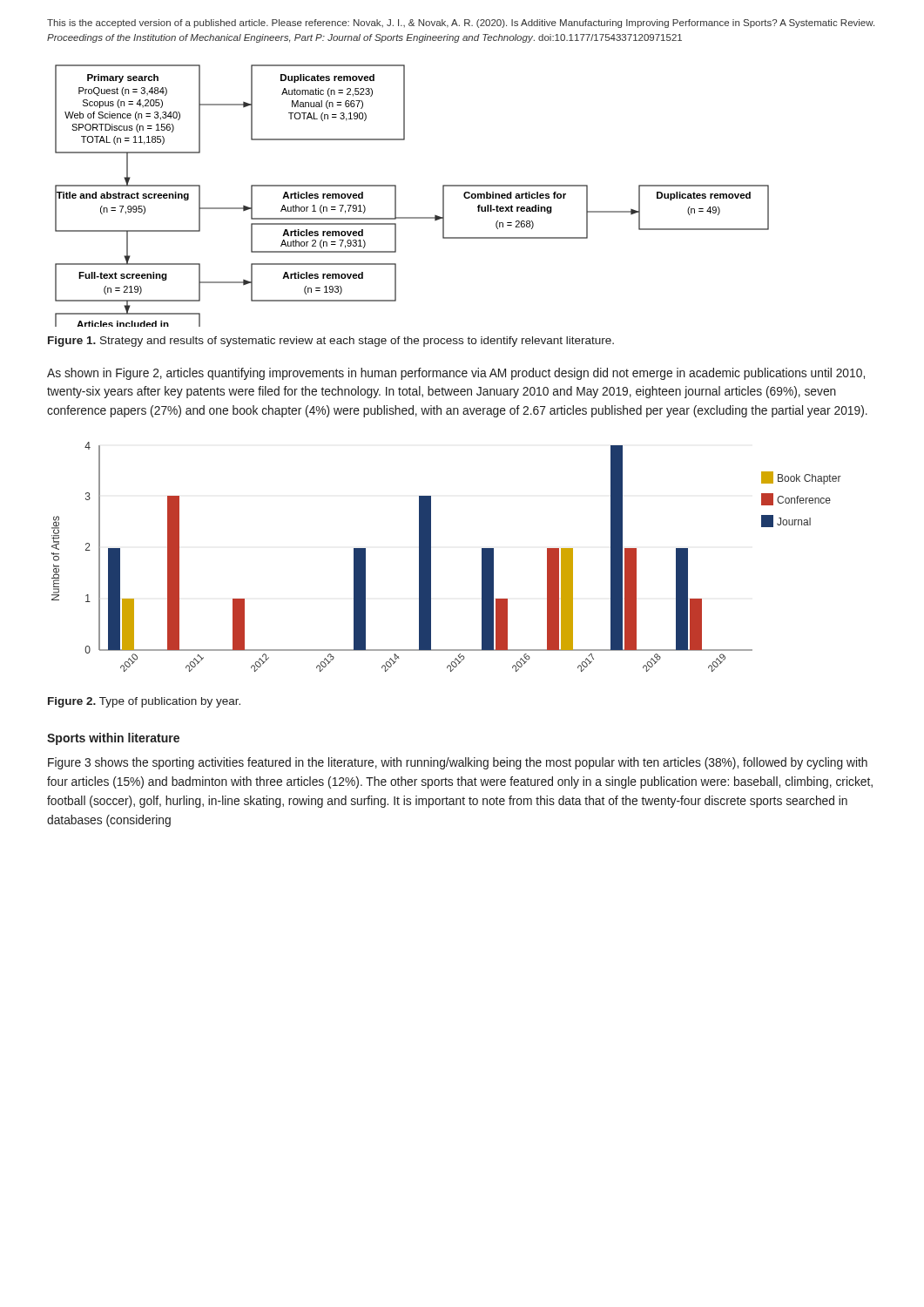
Task: Point to the block beginning "As shown in"
Action: [x=457, y=392]
